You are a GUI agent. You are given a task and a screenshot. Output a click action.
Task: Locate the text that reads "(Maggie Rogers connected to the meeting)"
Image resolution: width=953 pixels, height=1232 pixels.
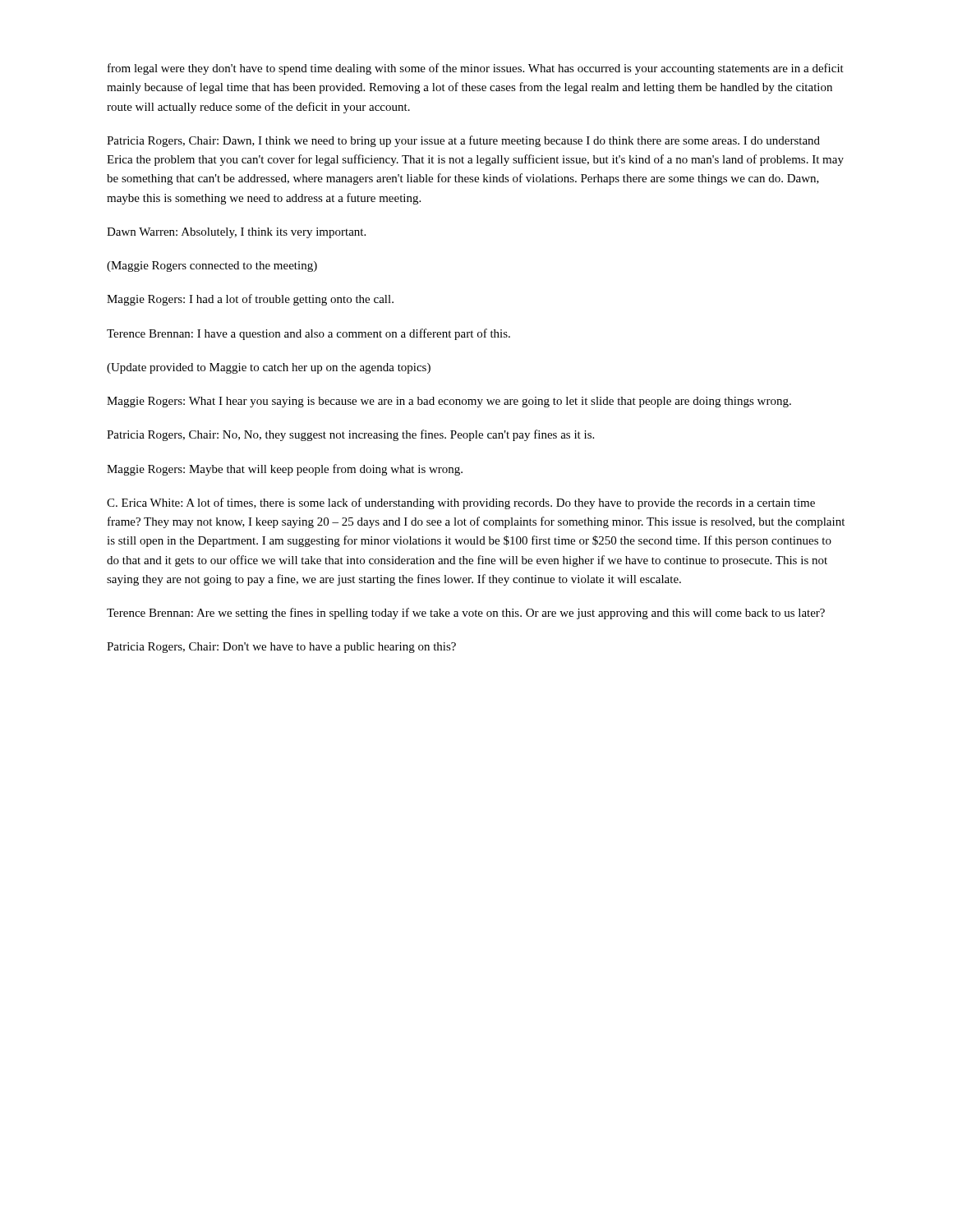[212, 265]
